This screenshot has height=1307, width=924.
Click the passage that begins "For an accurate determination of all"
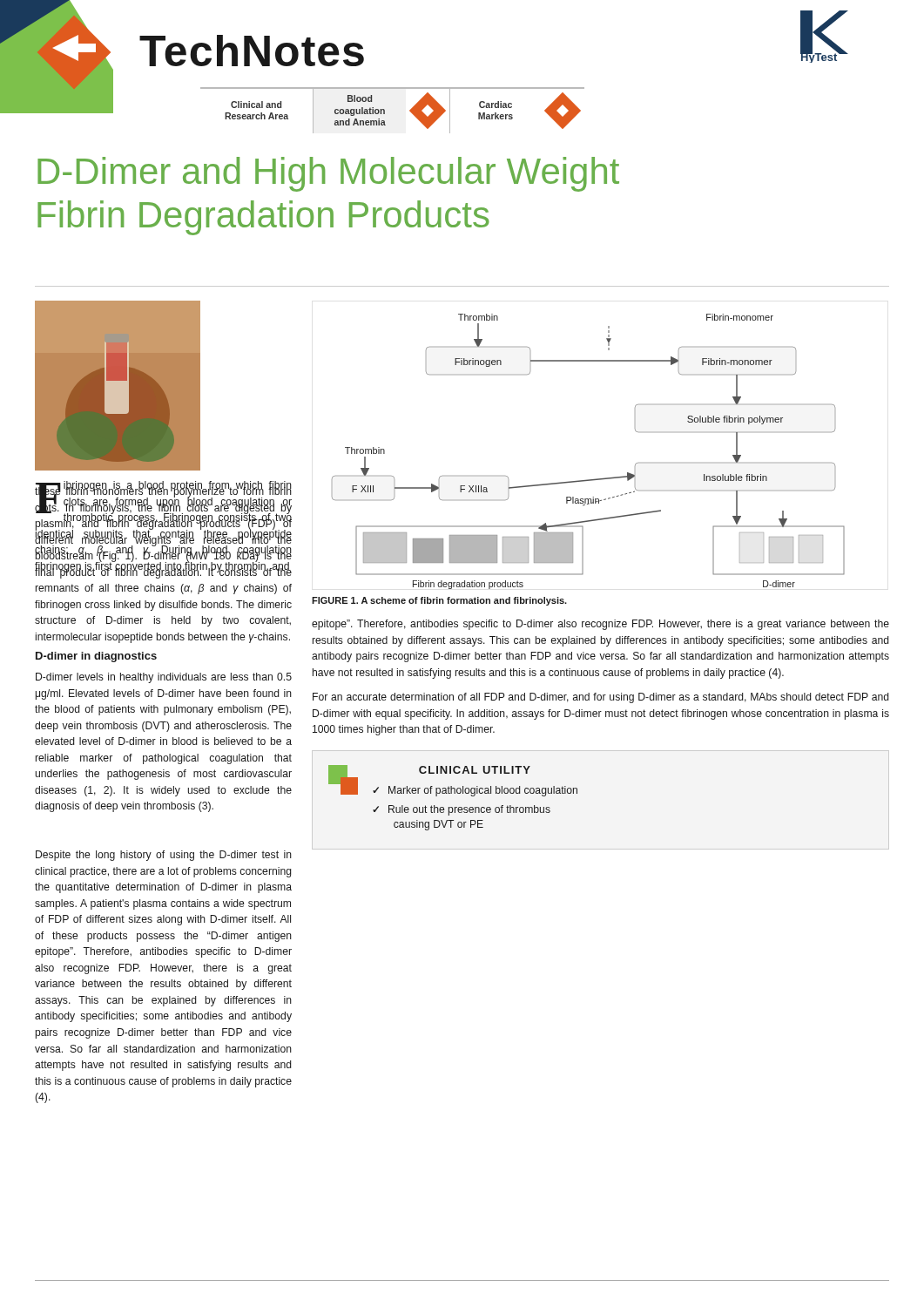point(600,713)
